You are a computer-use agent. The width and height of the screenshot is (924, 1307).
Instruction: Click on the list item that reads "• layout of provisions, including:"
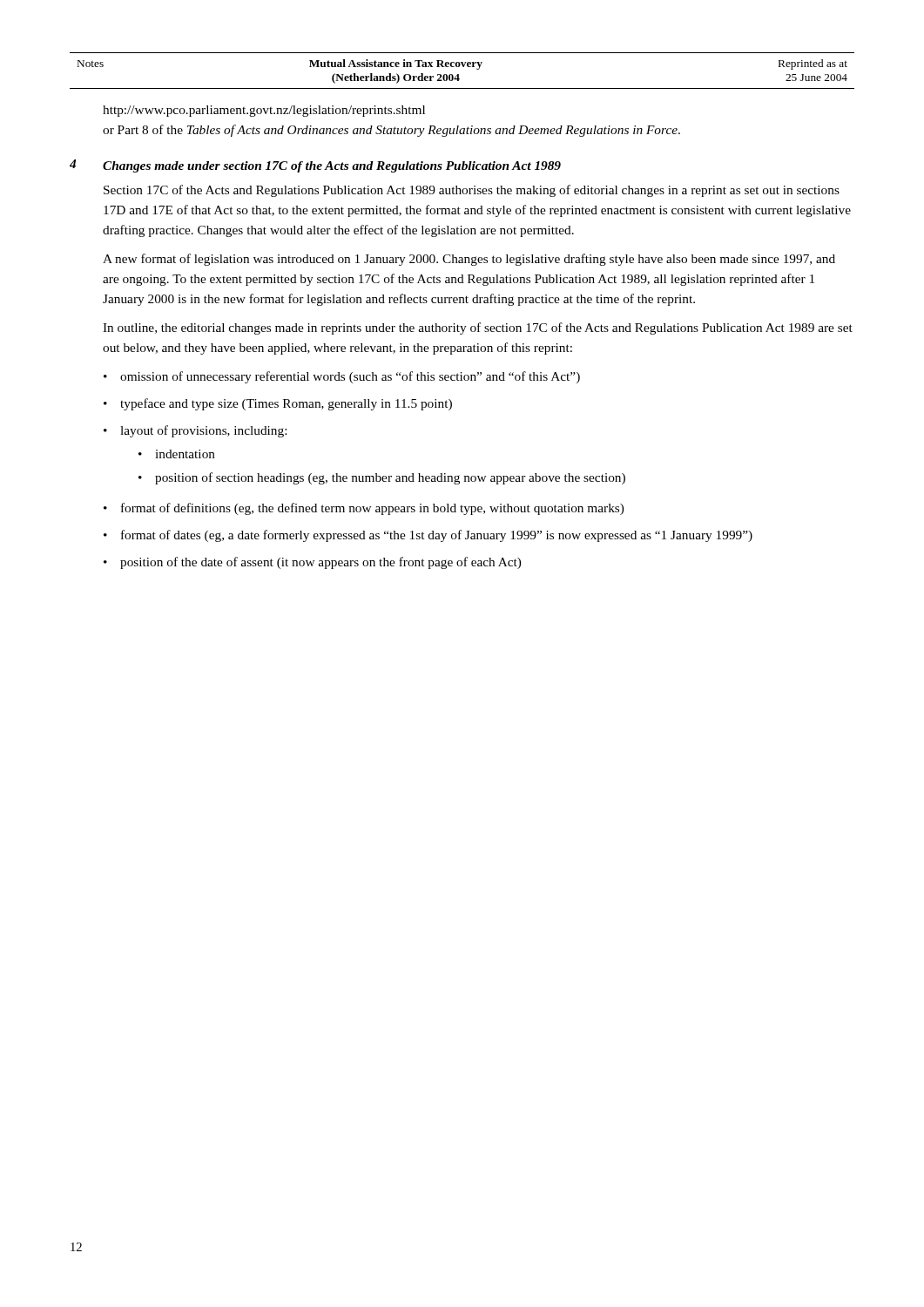click(195, 431)
